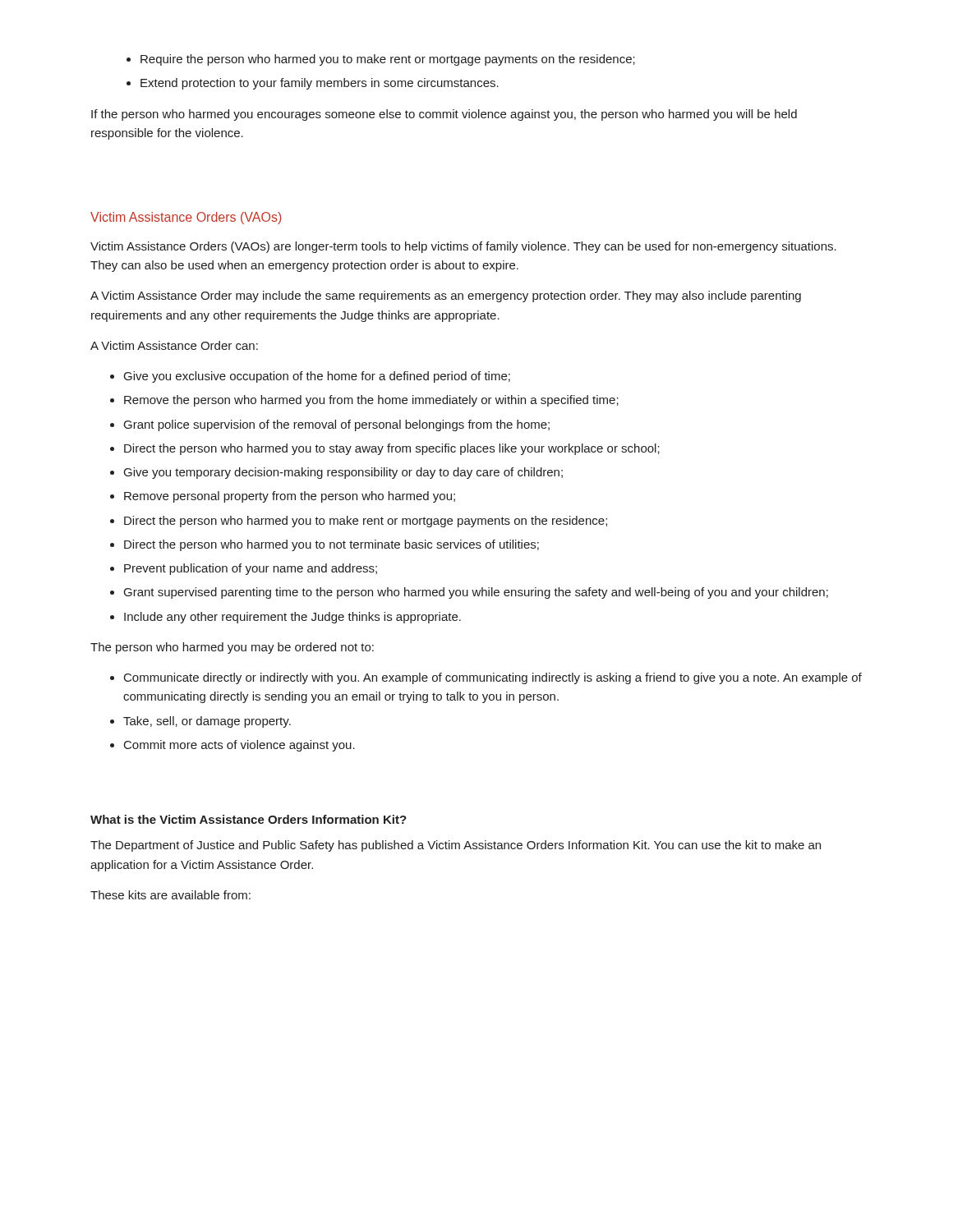
Task: Select the text that reads "A Victim Assistance Order can:"
Action: (174, 345)
